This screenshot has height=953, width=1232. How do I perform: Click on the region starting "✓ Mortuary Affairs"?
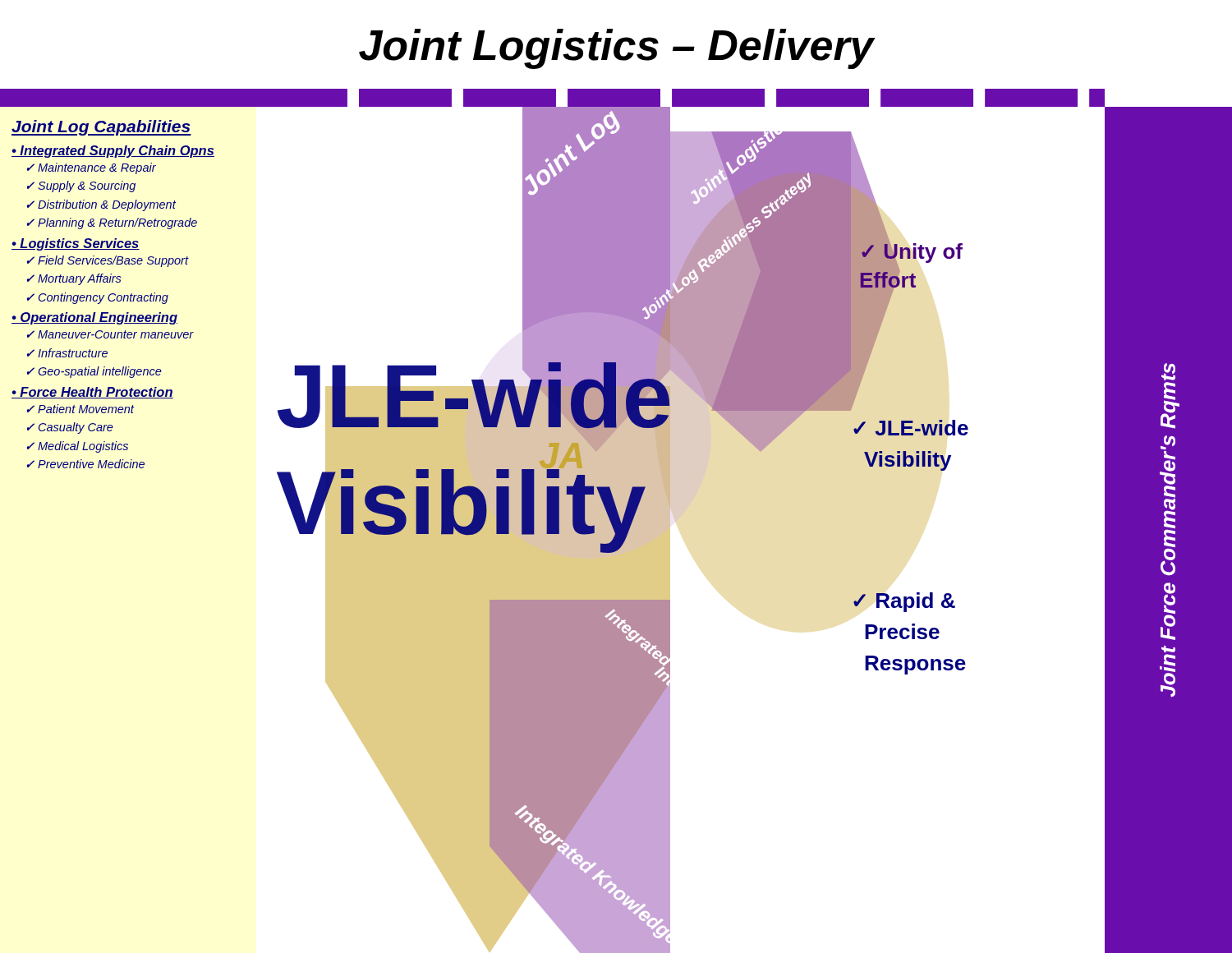click(x=73, y=279)
